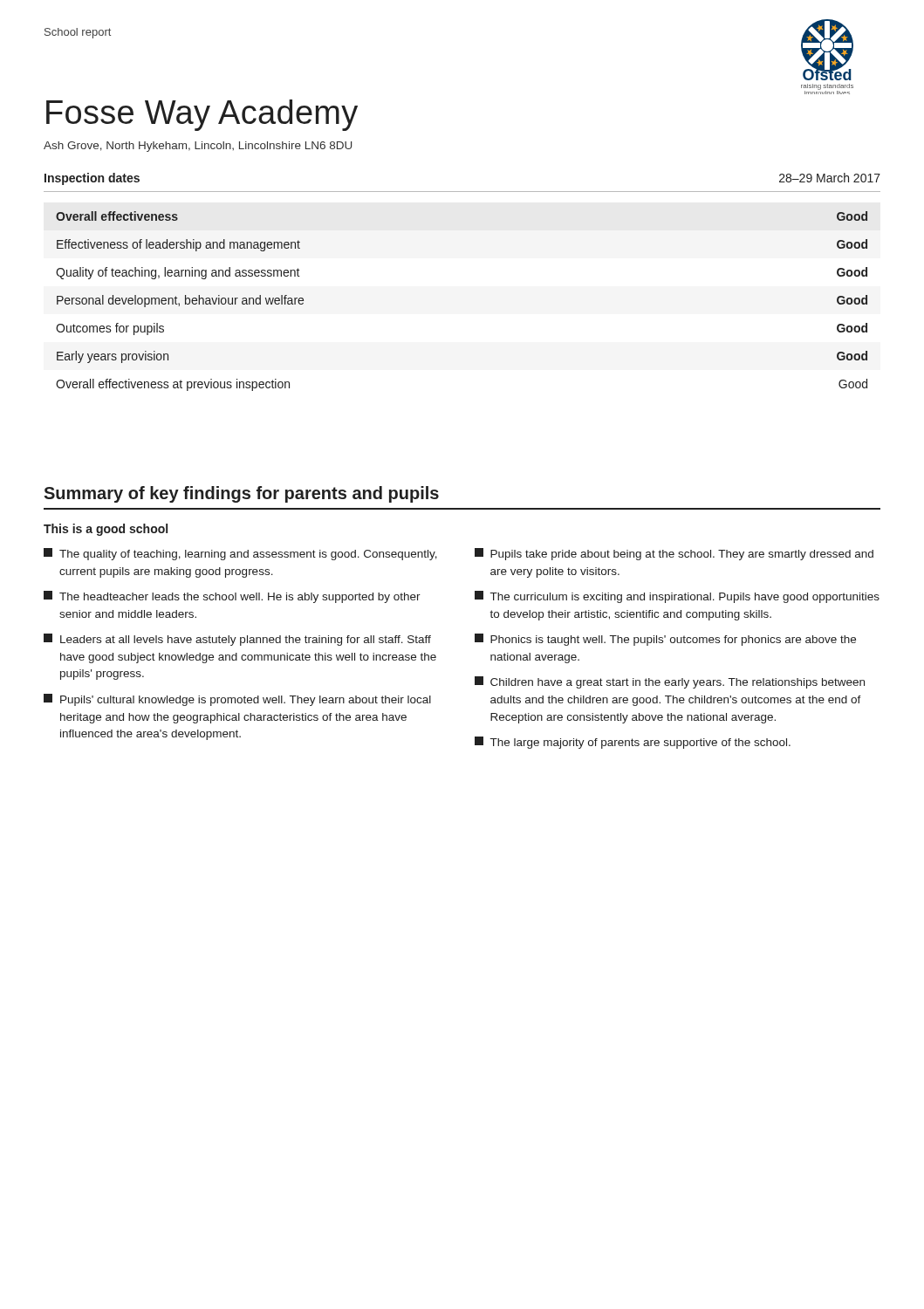Find the text that says "Inspection dates"
The height and width of the screenshot is (1309, 924).
[x=92, y=178]
